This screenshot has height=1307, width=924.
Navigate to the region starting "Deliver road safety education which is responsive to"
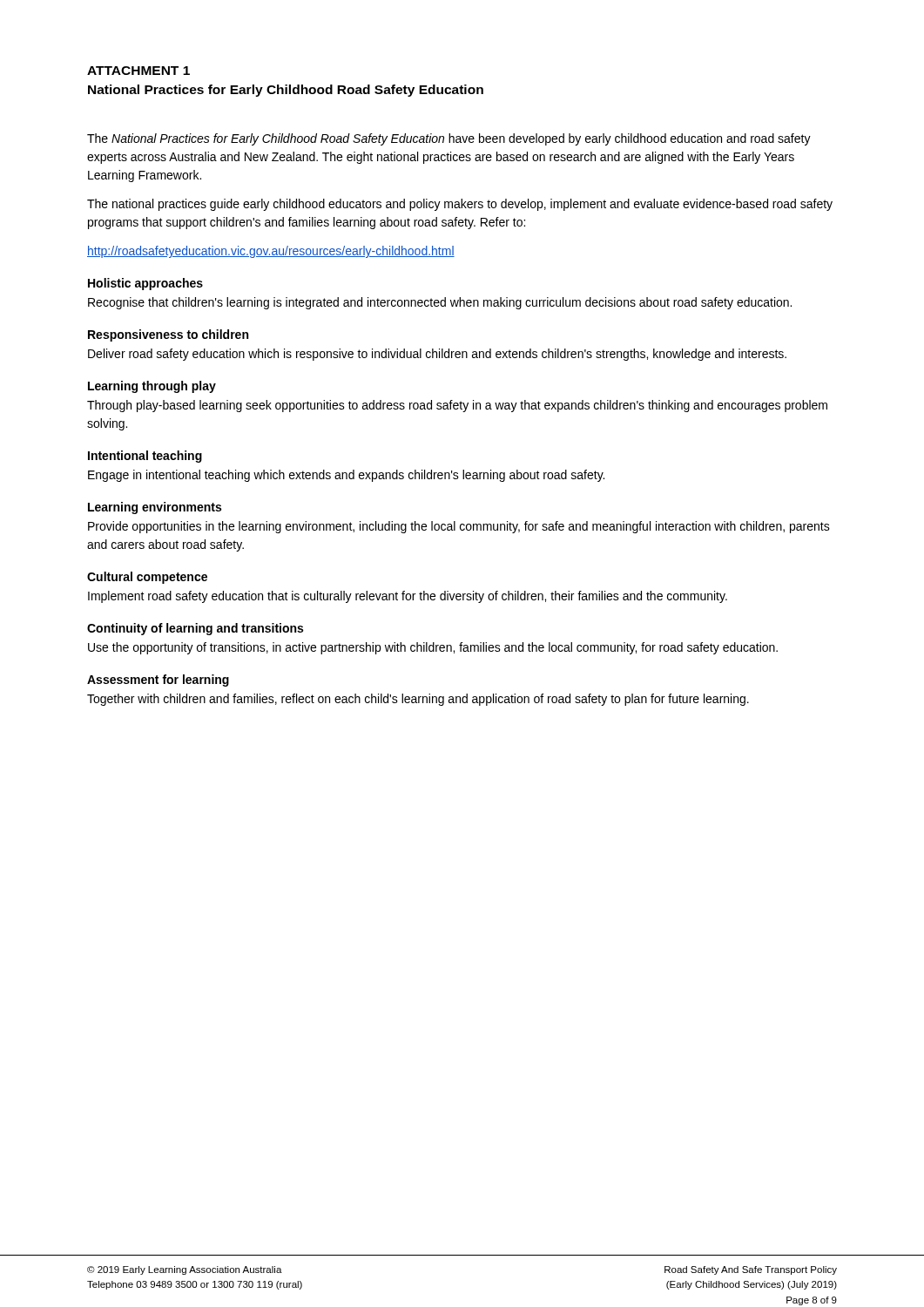(x=437, y=354)
